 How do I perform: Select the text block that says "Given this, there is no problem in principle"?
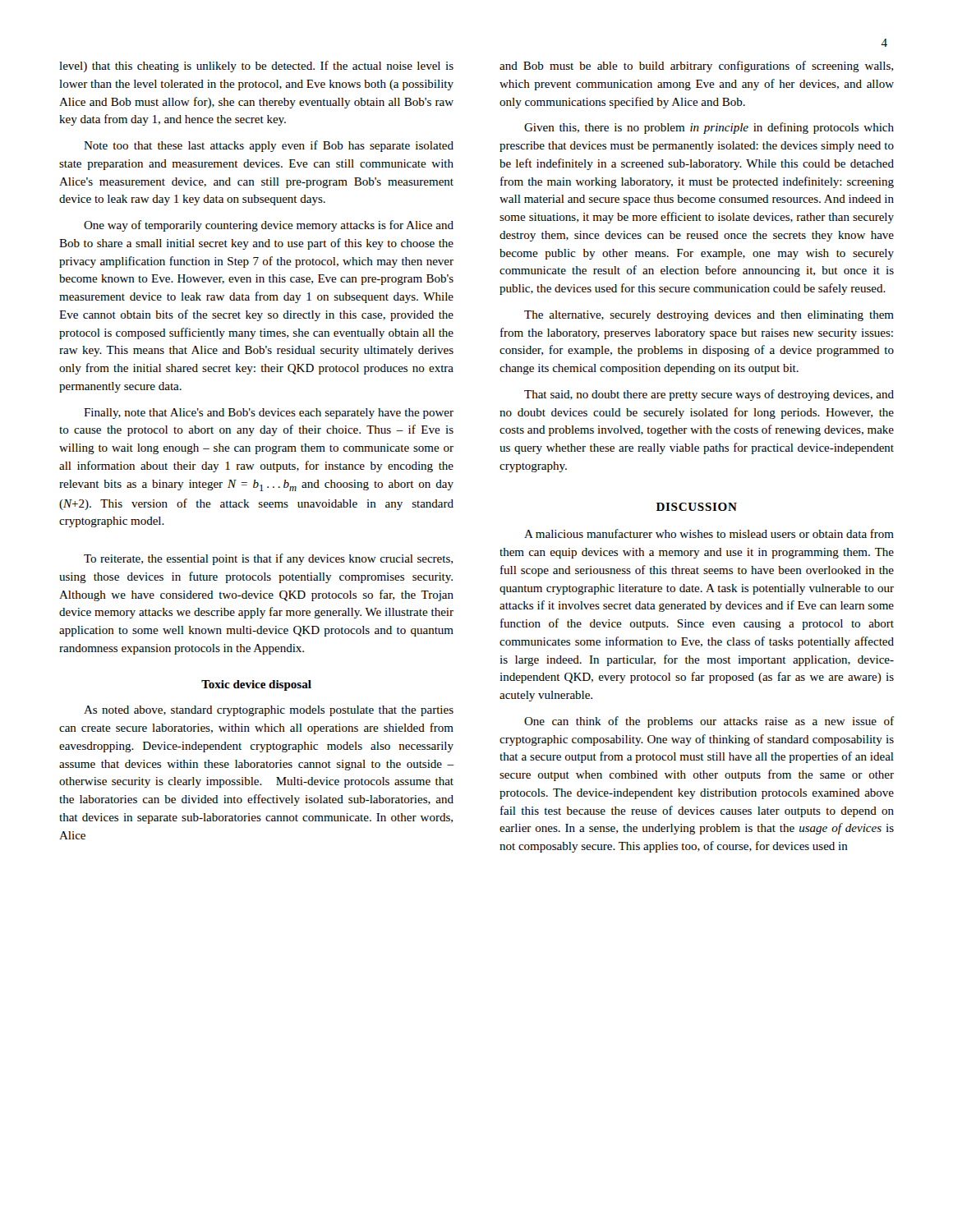click(x=697, y=208)
